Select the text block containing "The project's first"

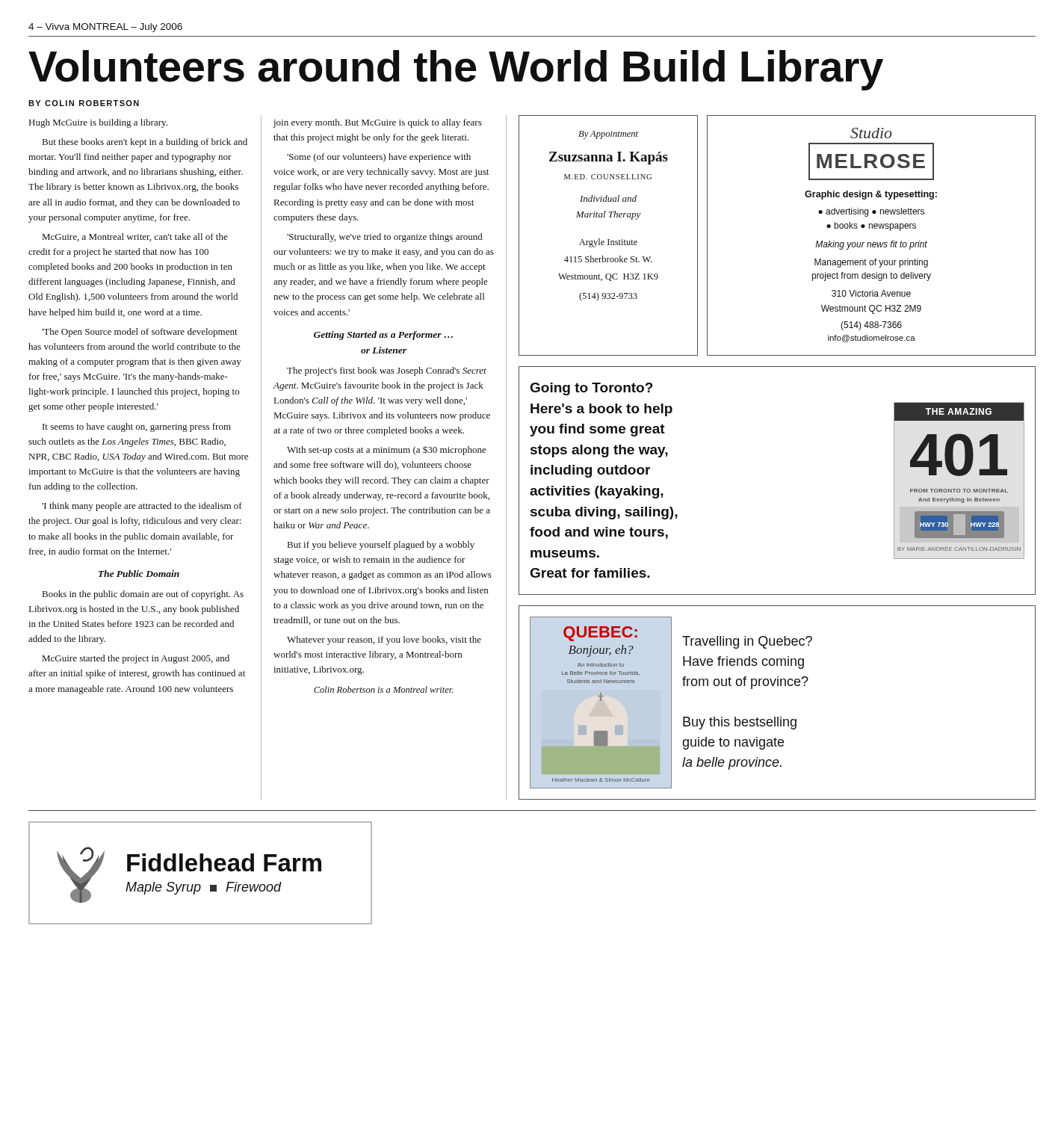coord(384,520)
